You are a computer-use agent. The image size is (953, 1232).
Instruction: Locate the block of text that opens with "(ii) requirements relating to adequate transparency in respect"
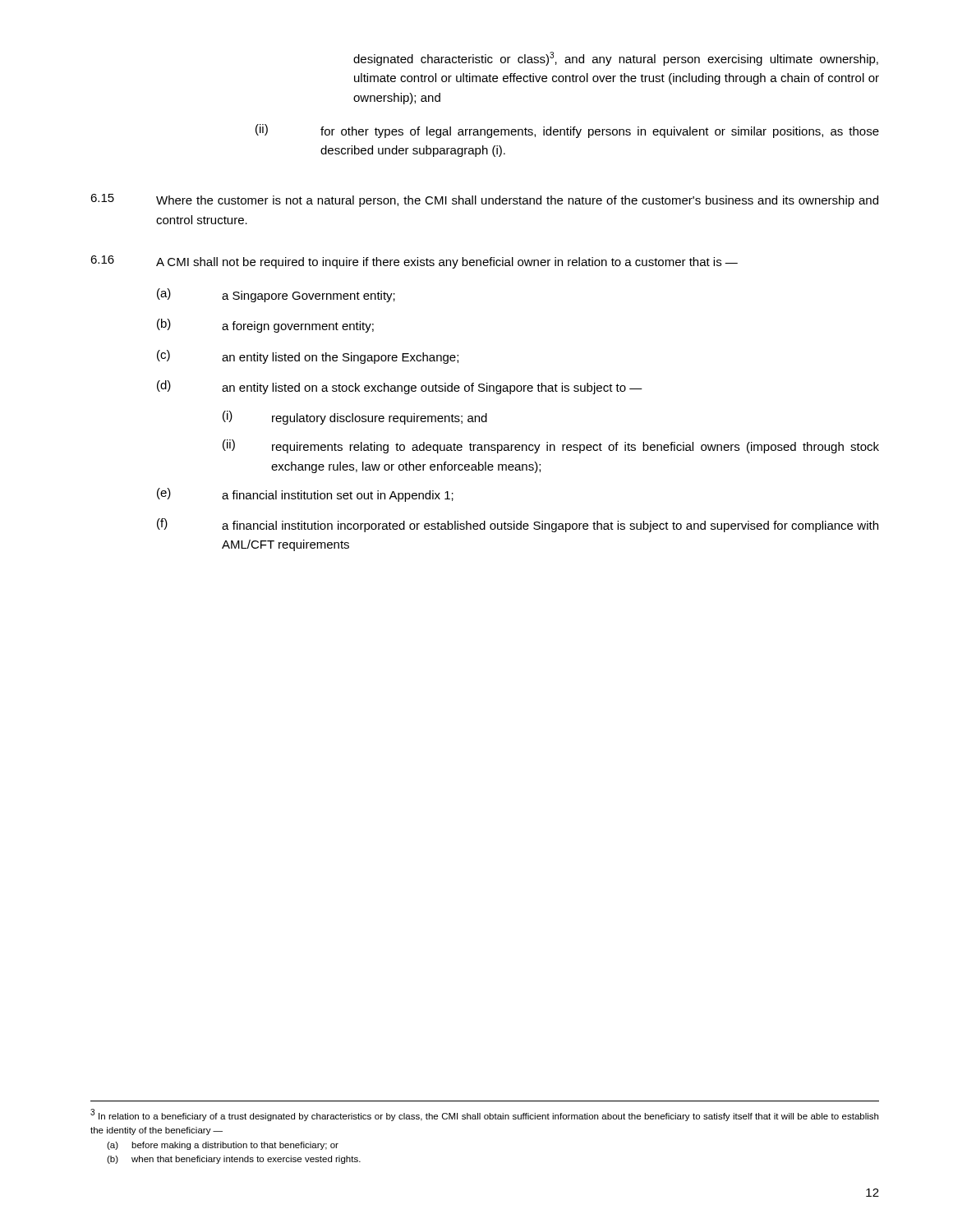(550, 456)
